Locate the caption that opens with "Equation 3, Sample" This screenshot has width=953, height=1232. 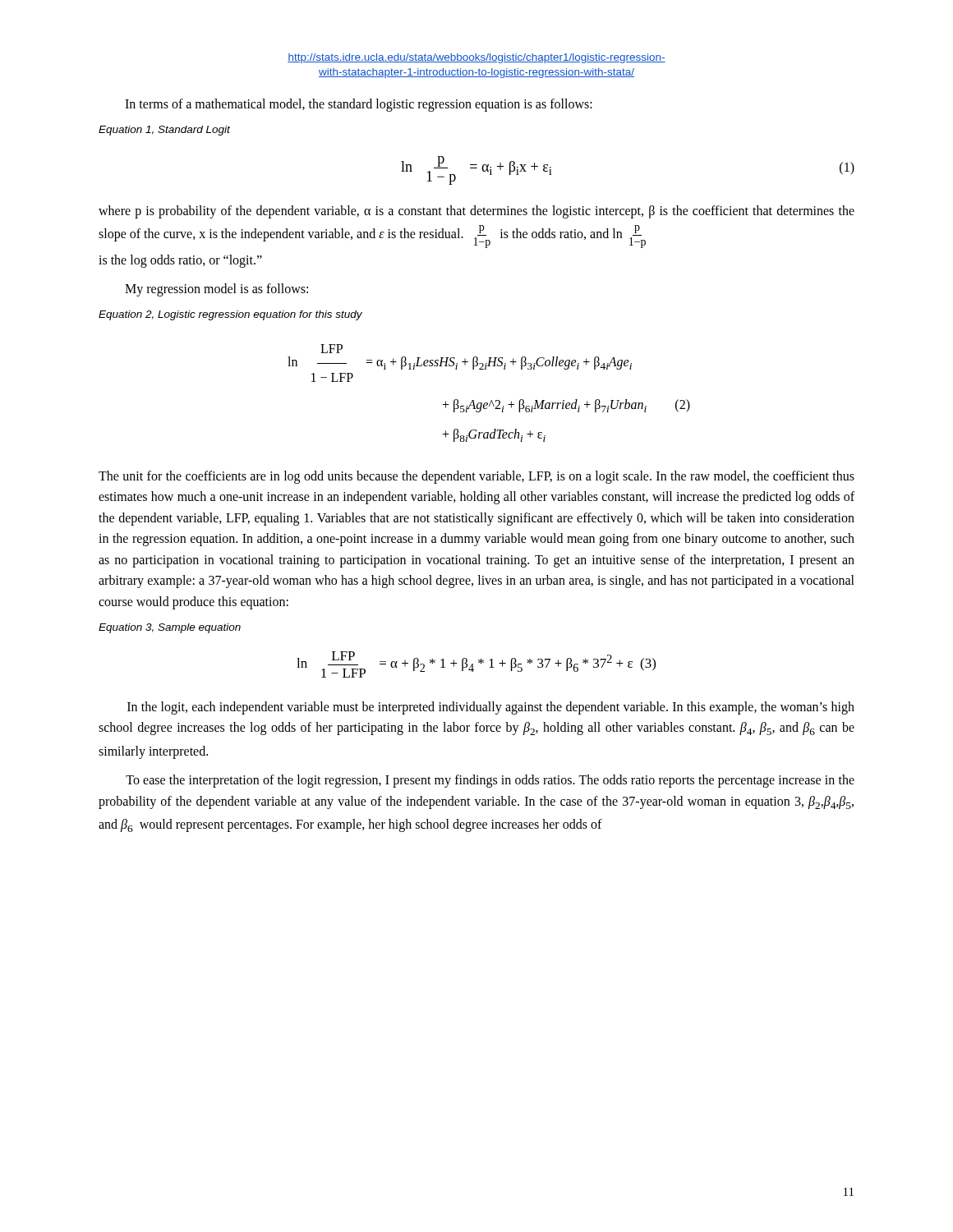click(x=170, y=627)
